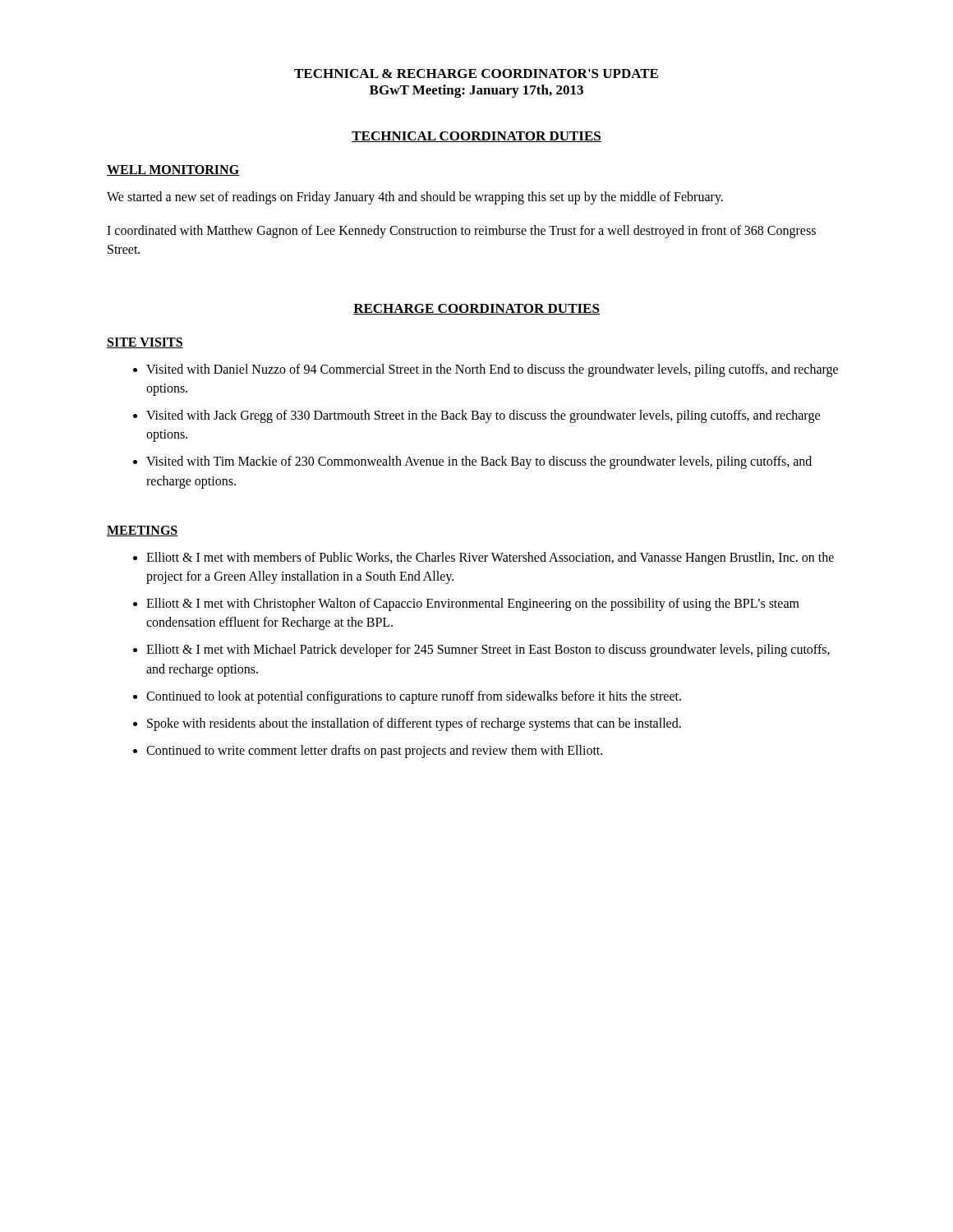This screenshot has width=953, height=1232.
Task: Click on the text block starting "Continued to look"
Action: pos(414,696)
